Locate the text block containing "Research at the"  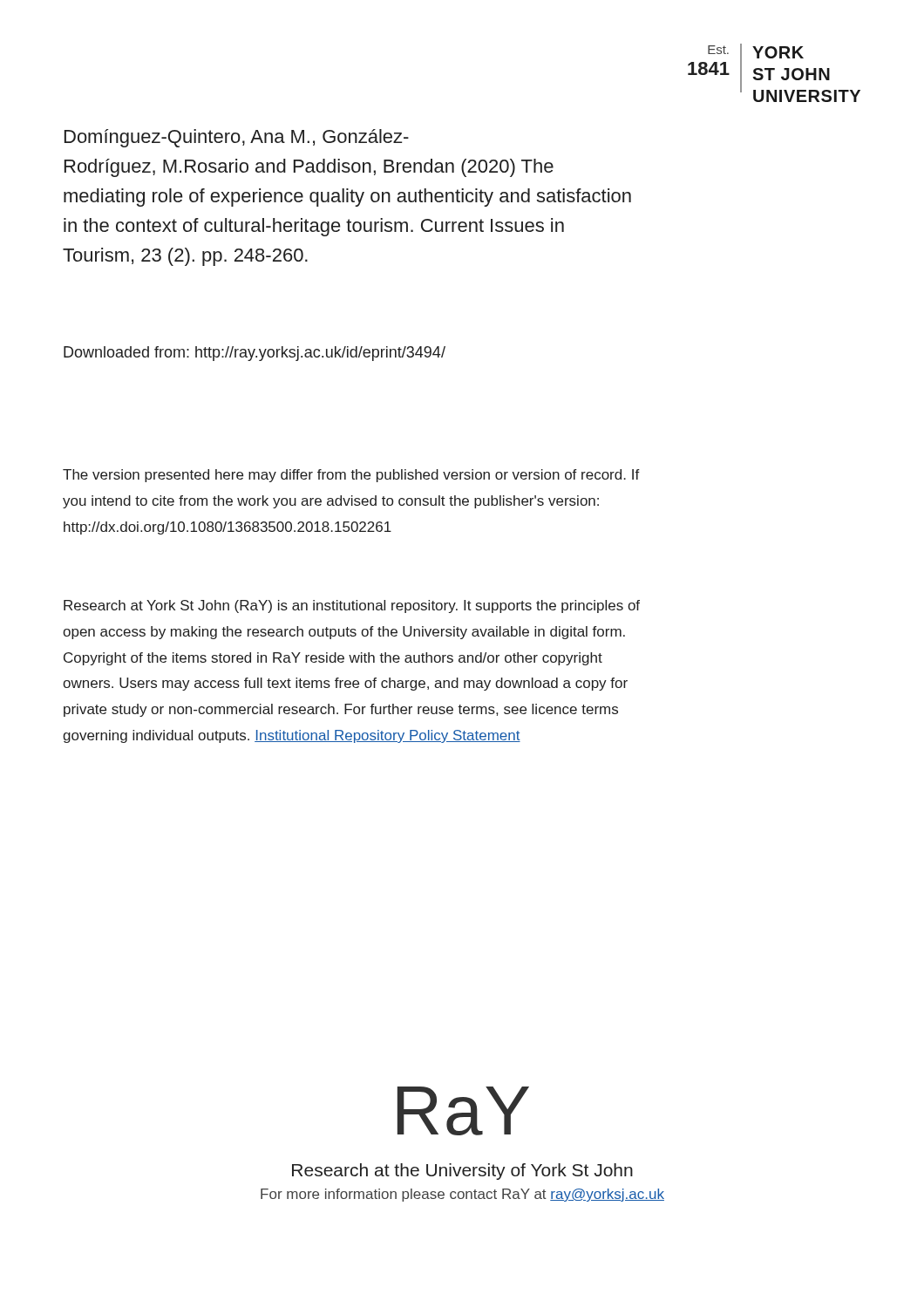[x=462, y=1170]
